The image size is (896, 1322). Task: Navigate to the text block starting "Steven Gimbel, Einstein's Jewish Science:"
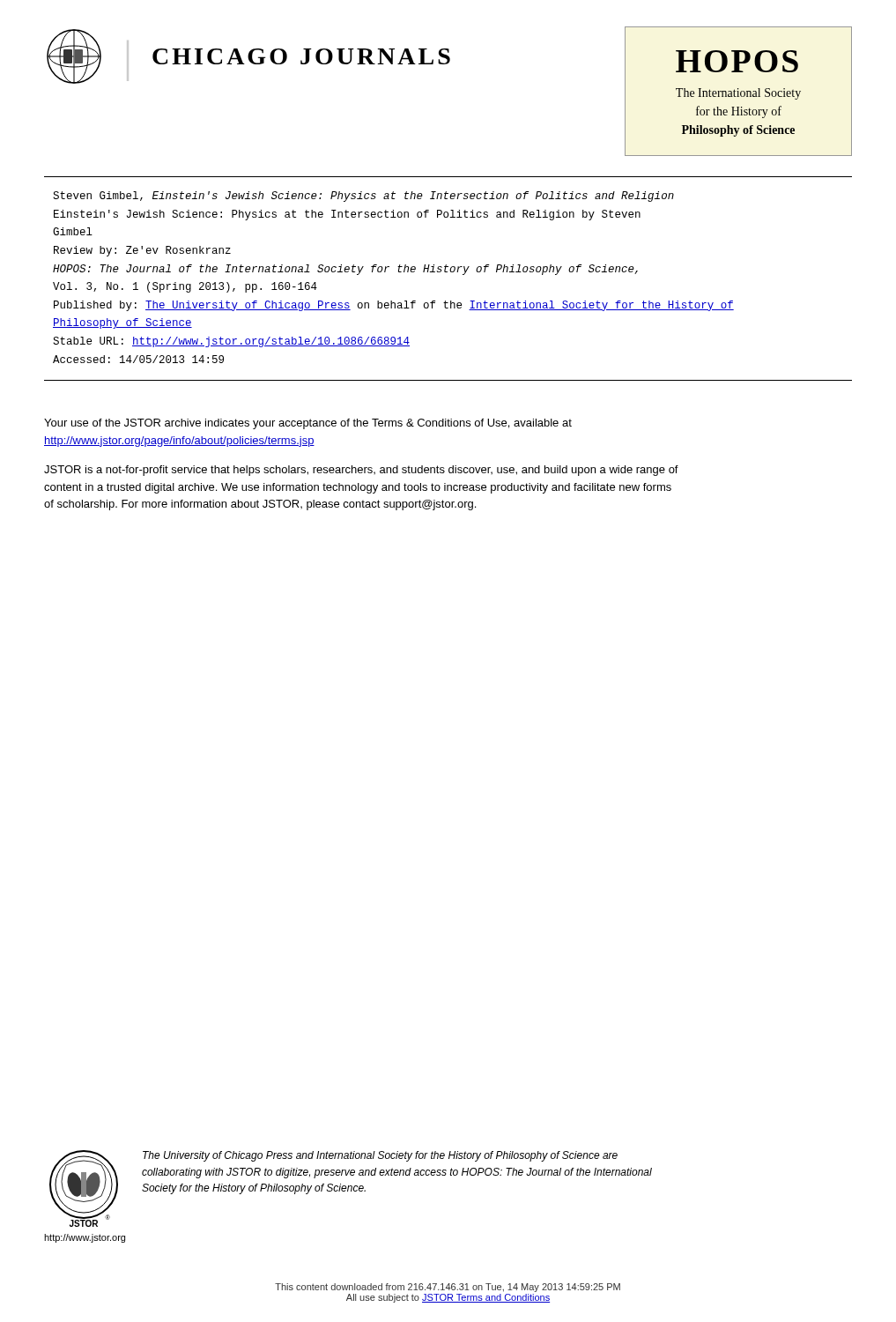pyautogui.click(x=393, y=278)
